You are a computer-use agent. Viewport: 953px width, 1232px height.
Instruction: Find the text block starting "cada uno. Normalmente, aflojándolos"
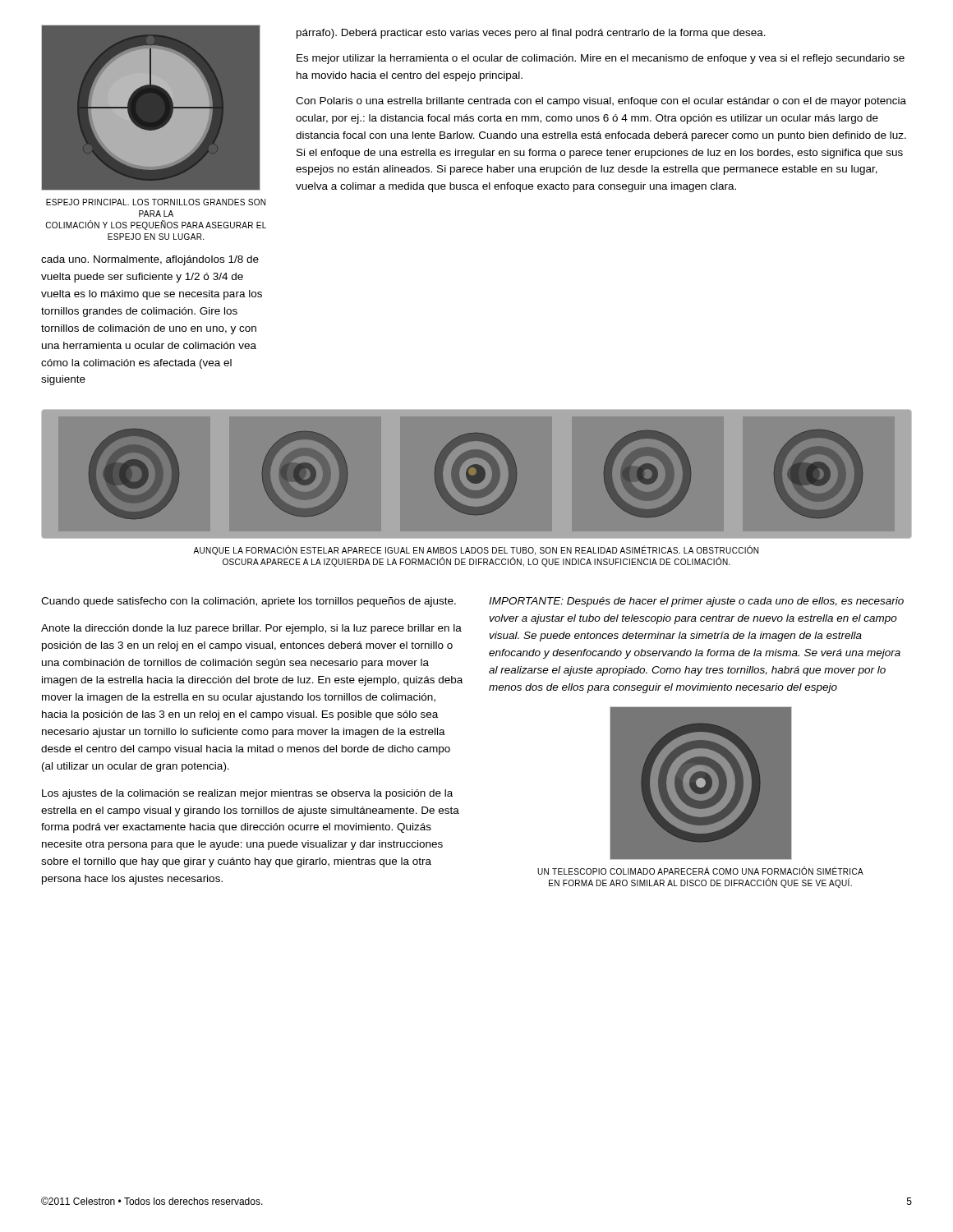152,319
